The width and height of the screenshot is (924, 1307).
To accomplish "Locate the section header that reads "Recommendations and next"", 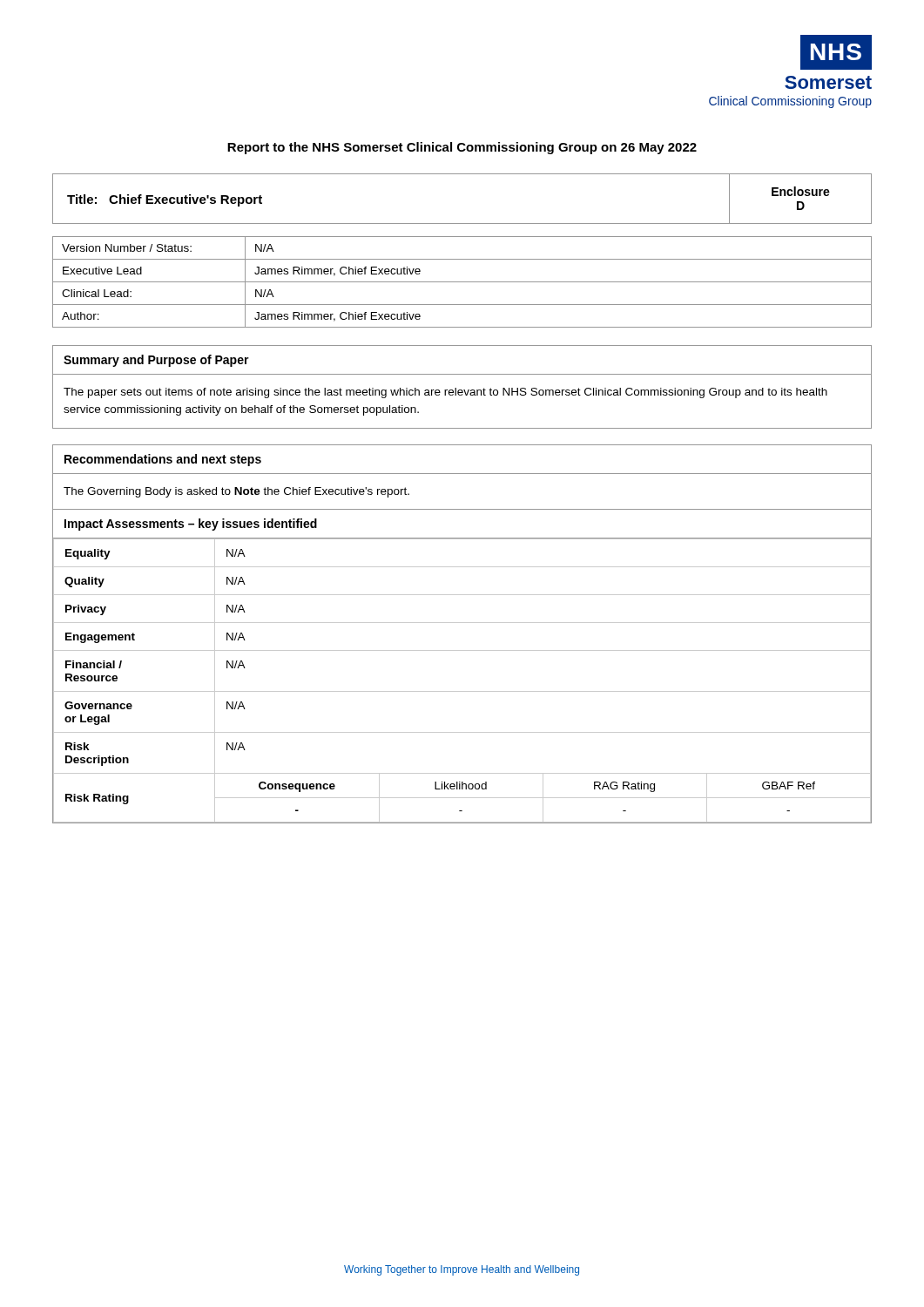I will [162, 459].
